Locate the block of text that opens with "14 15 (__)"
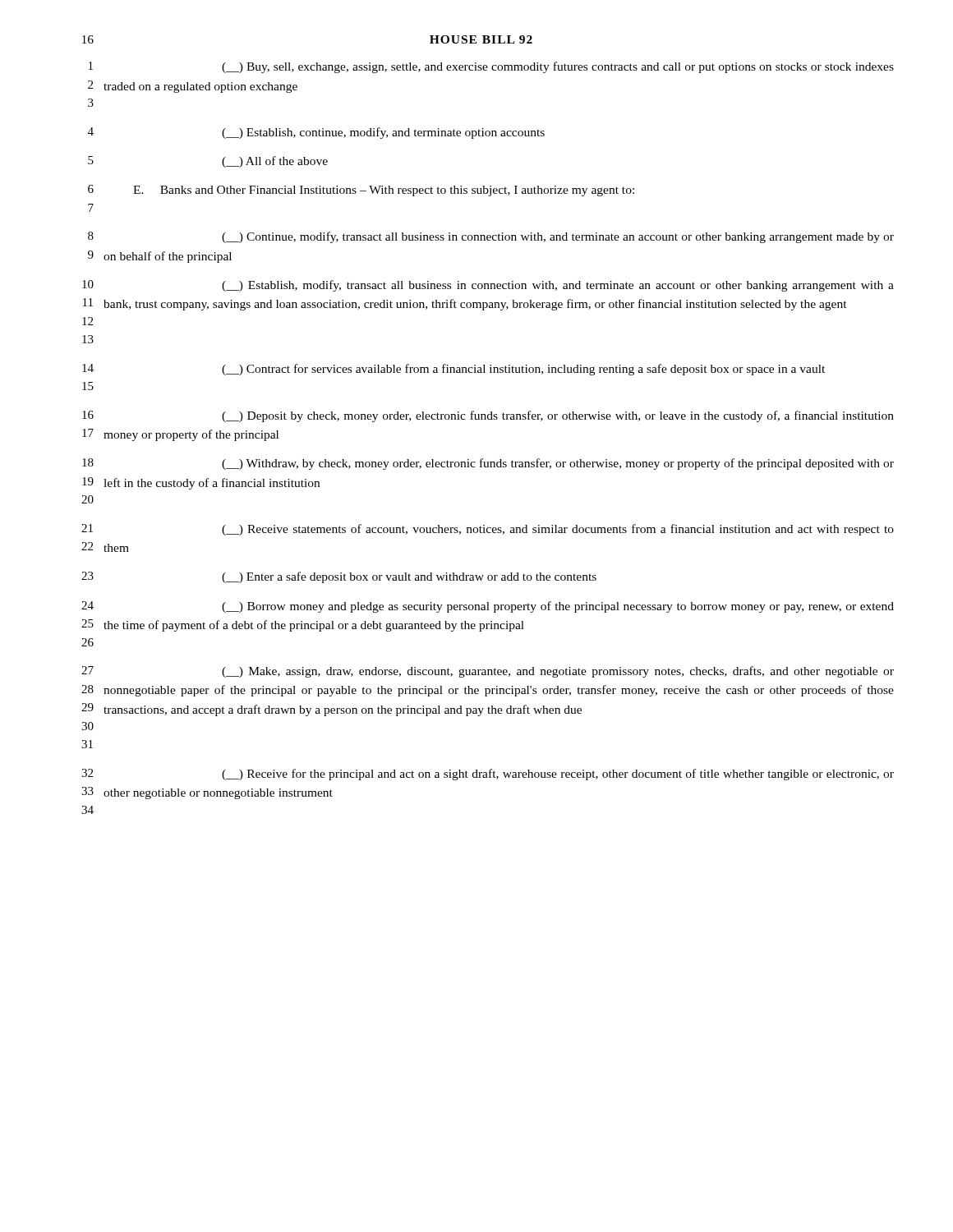The height and width of the screenshot is (1232, 953). pyautogui.click(x=476, y=377)
